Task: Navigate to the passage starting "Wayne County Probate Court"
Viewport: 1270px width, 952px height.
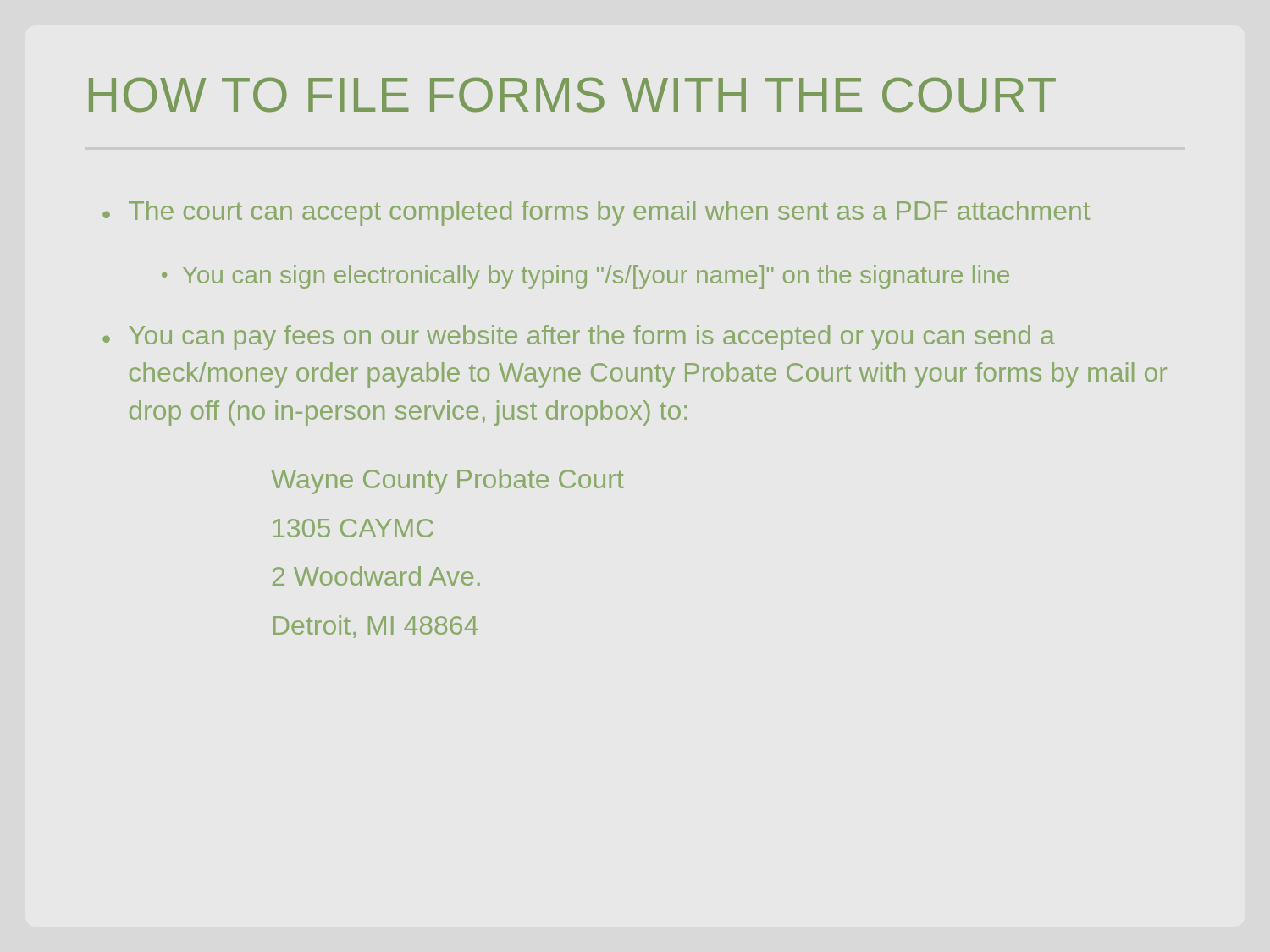Action: click(447, 482)
